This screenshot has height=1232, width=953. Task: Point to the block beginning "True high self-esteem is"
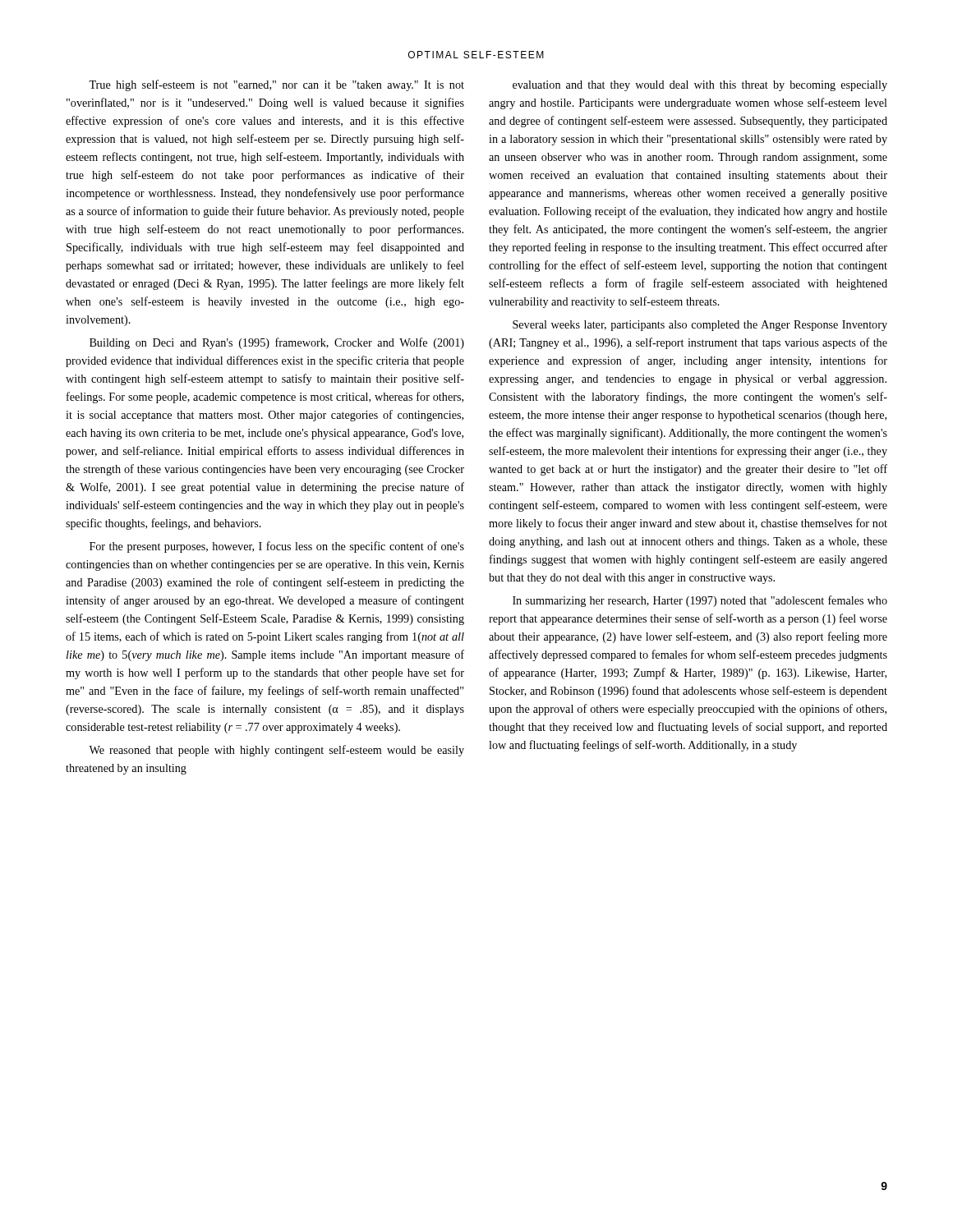pos(265,202)
